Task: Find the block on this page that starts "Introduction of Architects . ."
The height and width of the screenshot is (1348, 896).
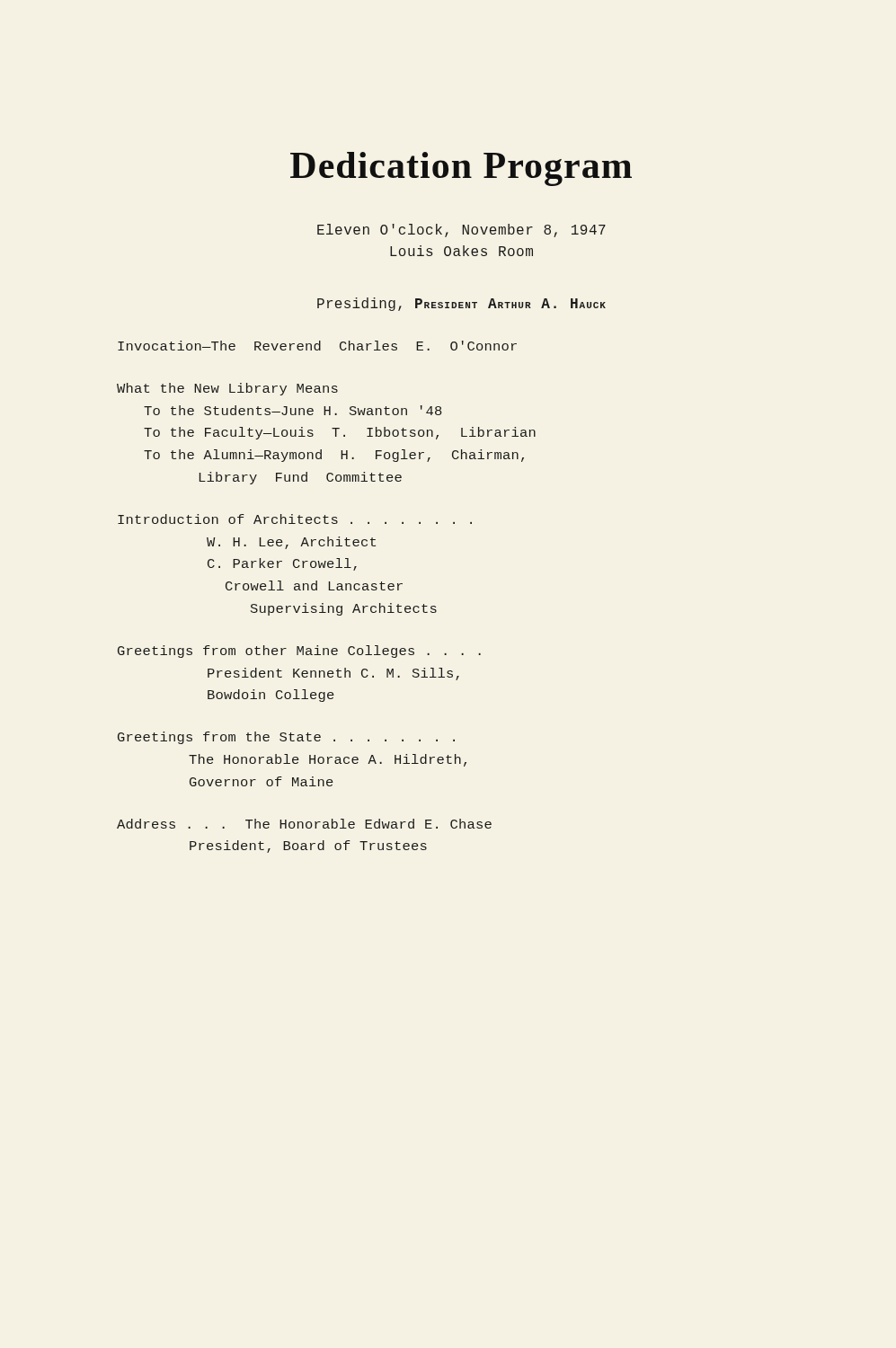Action: (295, 519)
